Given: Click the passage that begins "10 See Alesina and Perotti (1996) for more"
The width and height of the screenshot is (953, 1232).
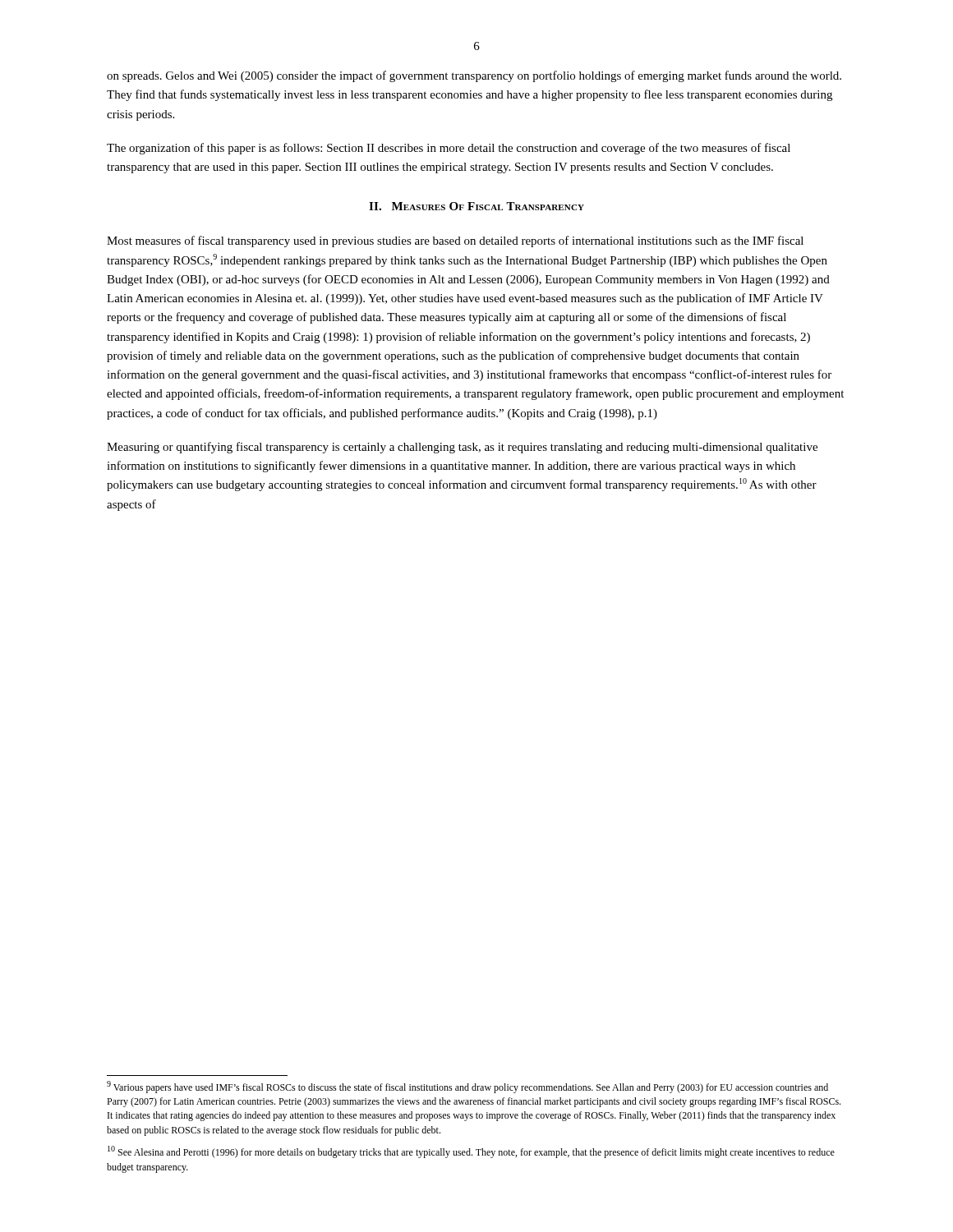Looking at the screenshot, I should [471, 1159].
